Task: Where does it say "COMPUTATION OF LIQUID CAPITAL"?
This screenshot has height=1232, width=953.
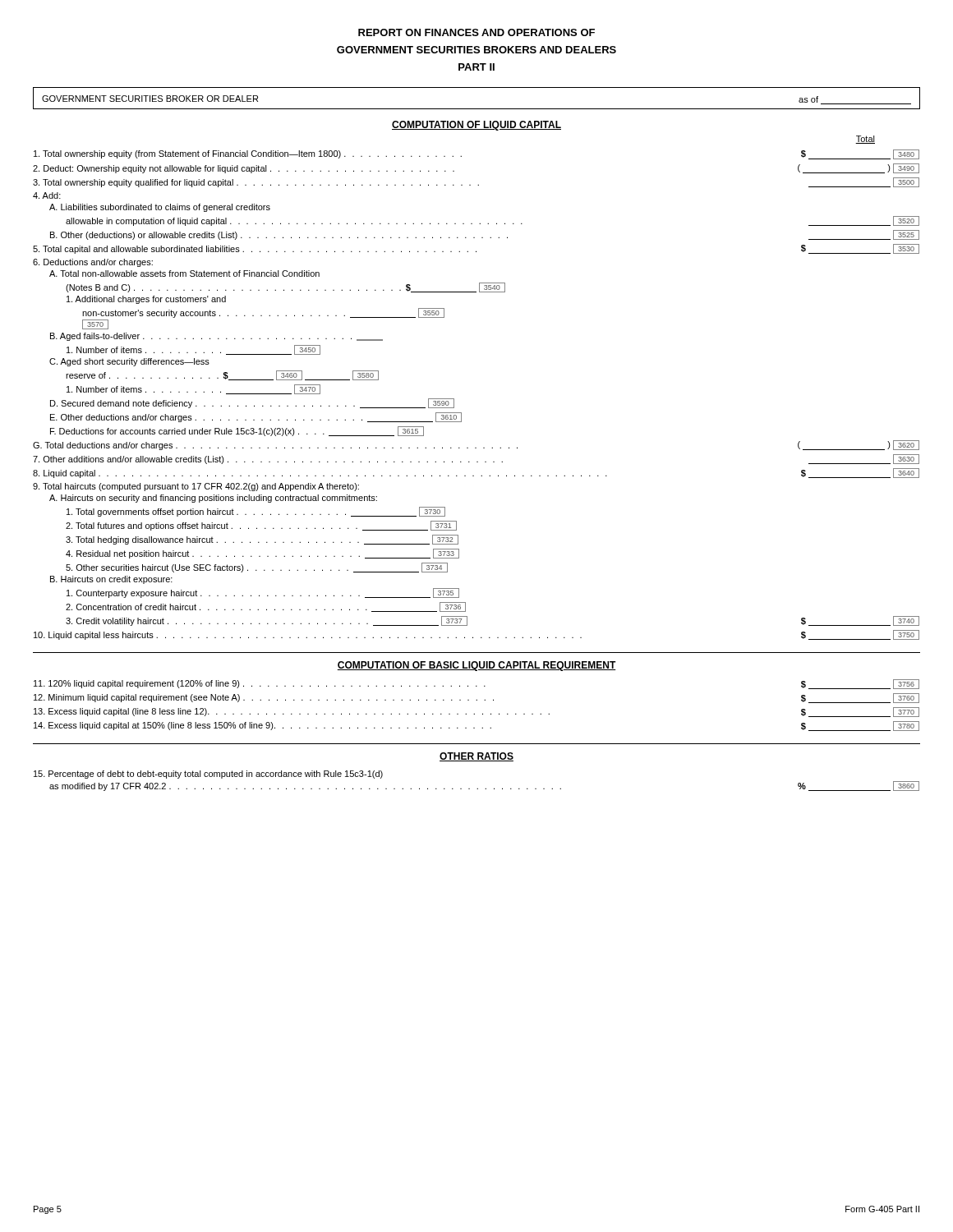Action: point(476,125)
